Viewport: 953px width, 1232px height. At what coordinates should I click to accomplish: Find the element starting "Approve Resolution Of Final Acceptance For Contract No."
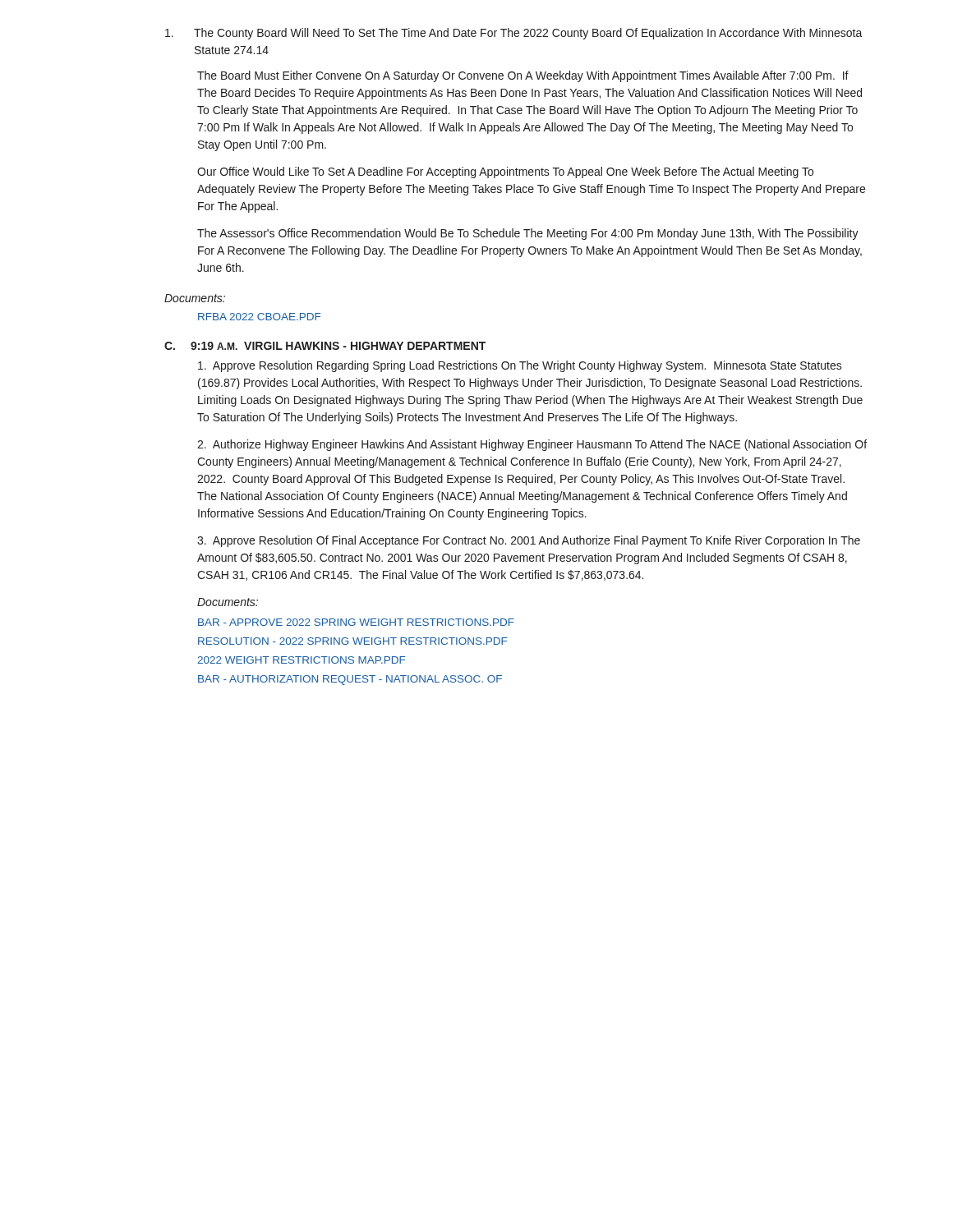529,558
